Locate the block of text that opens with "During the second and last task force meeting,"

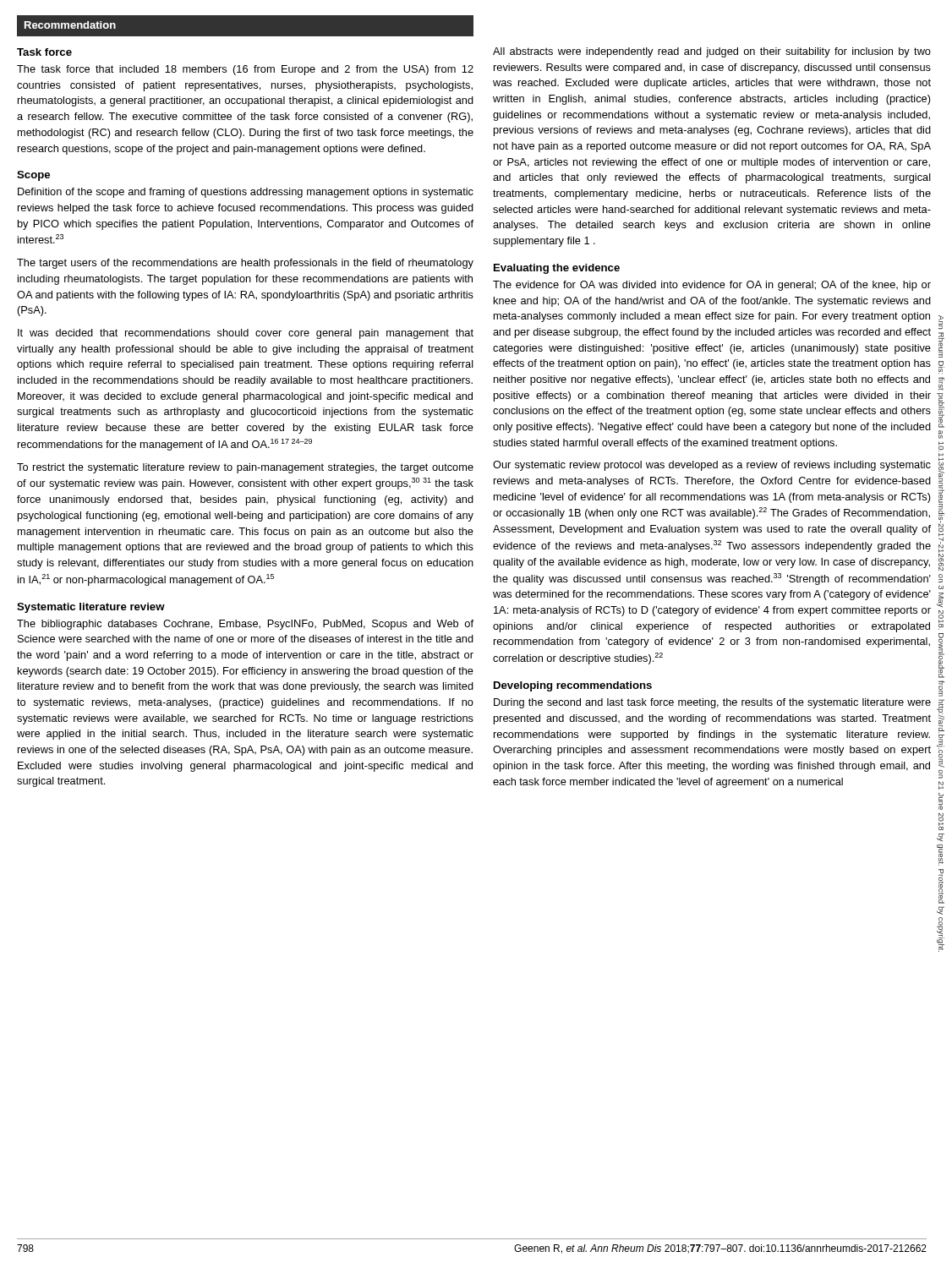click(x=712, y=742)
